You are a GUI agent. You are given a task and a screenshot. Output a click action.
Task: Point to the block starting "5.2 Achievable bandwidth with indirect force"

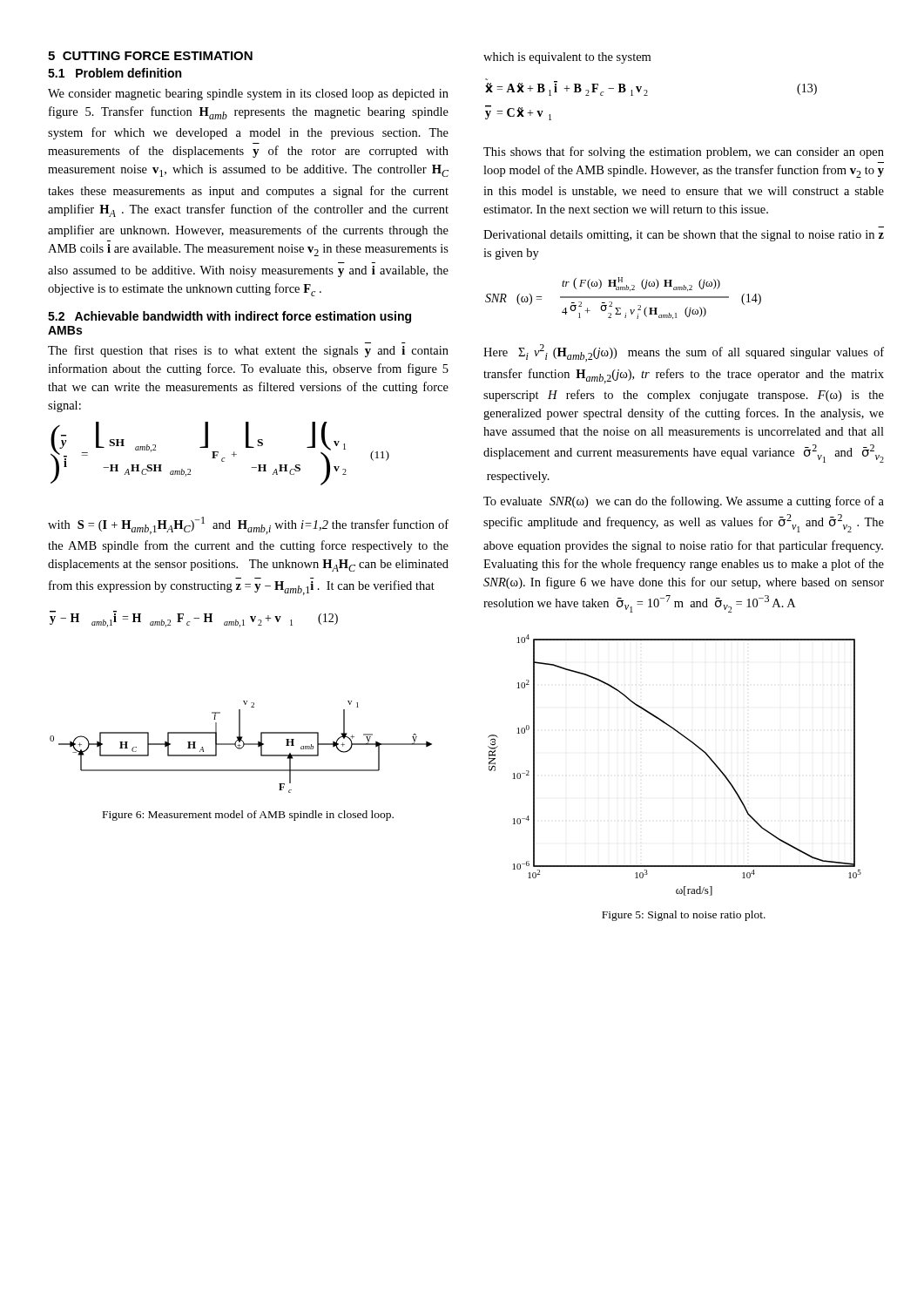(x=230, y=323)
